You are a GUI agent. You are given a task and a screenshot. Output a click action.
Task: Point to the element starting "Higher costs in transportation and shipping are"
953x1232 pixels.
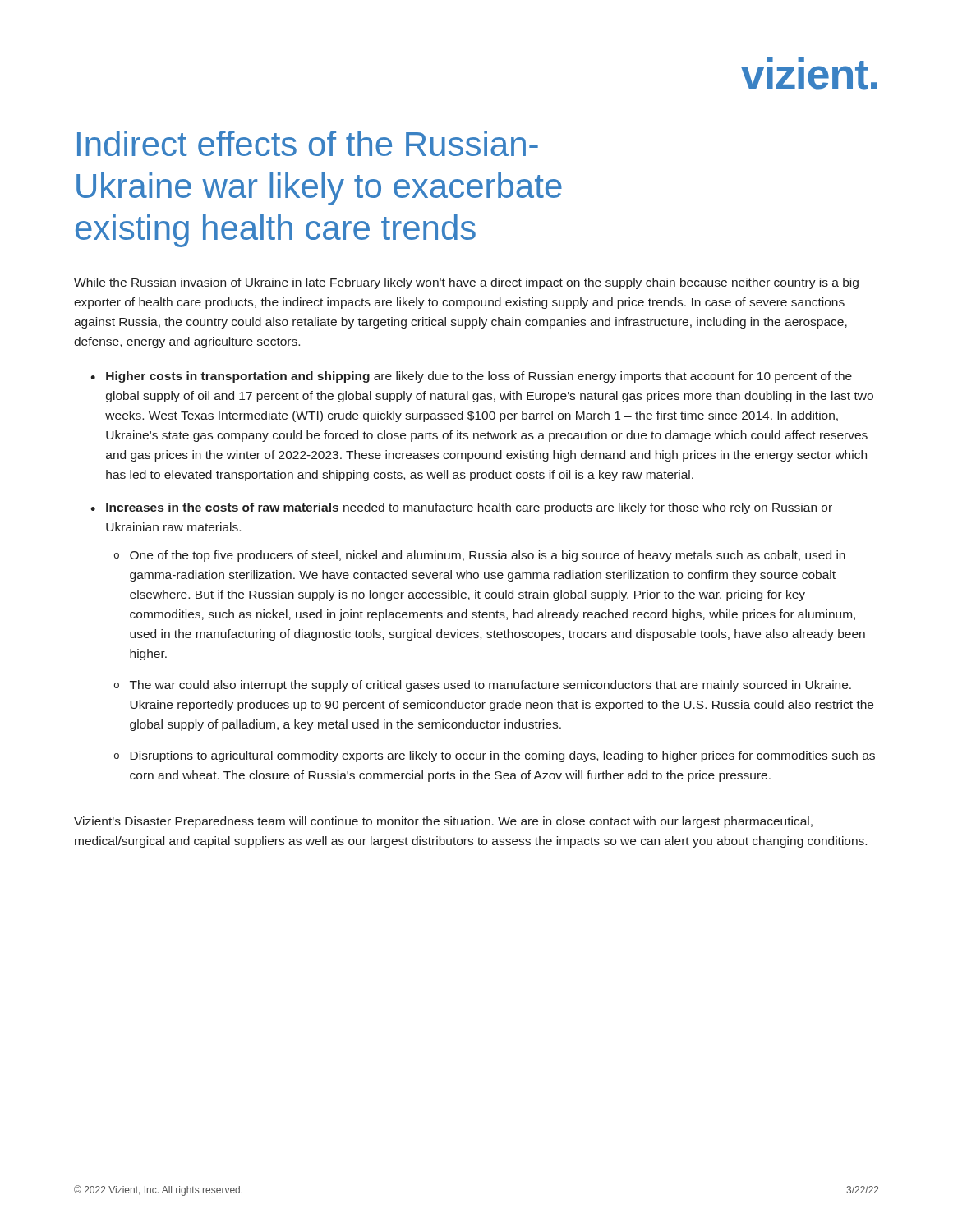click(x=490, y=425)
